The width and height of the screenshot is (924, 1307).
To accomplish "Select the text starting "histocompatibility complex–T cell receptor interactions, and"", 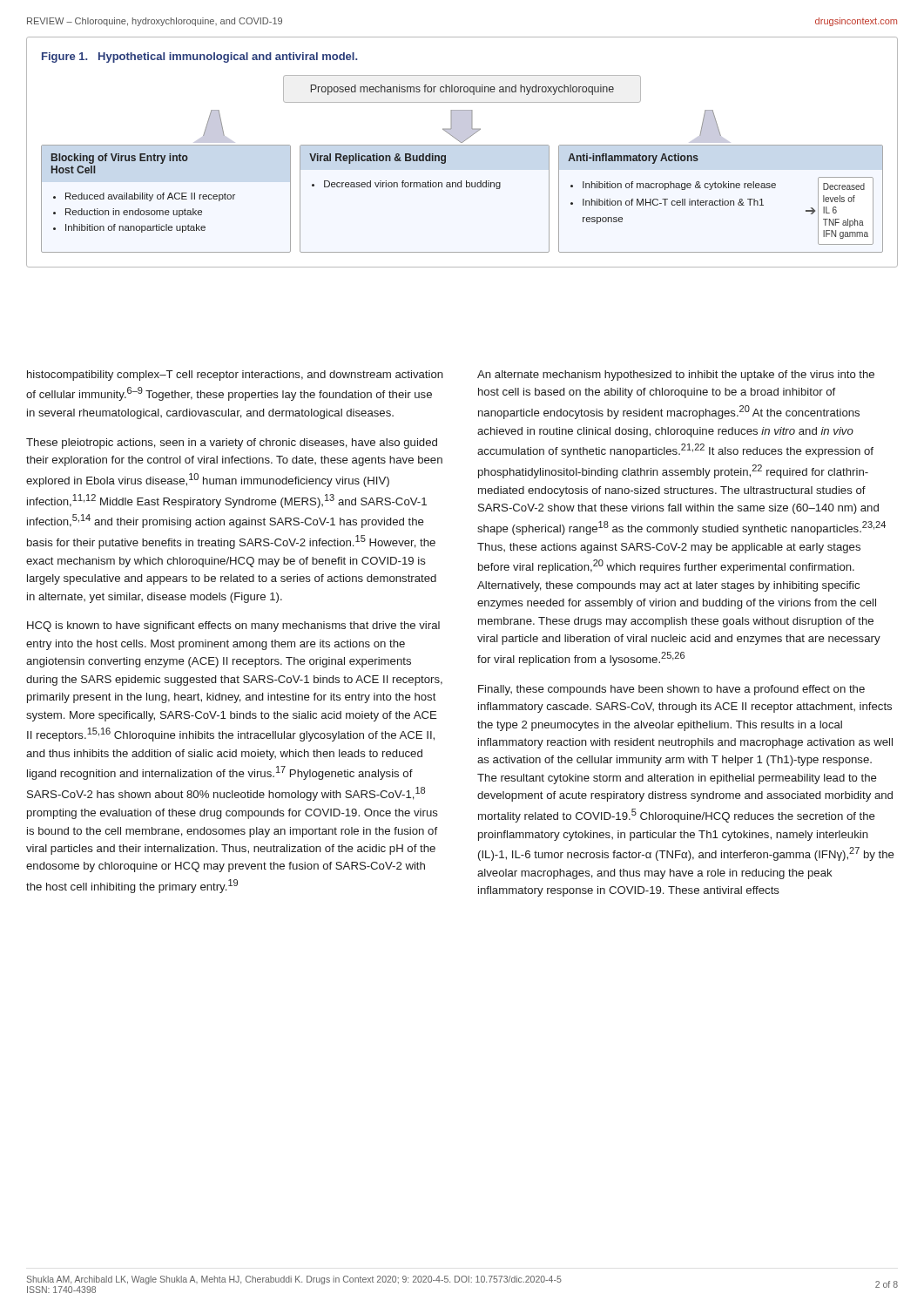I will pos(235,394).
